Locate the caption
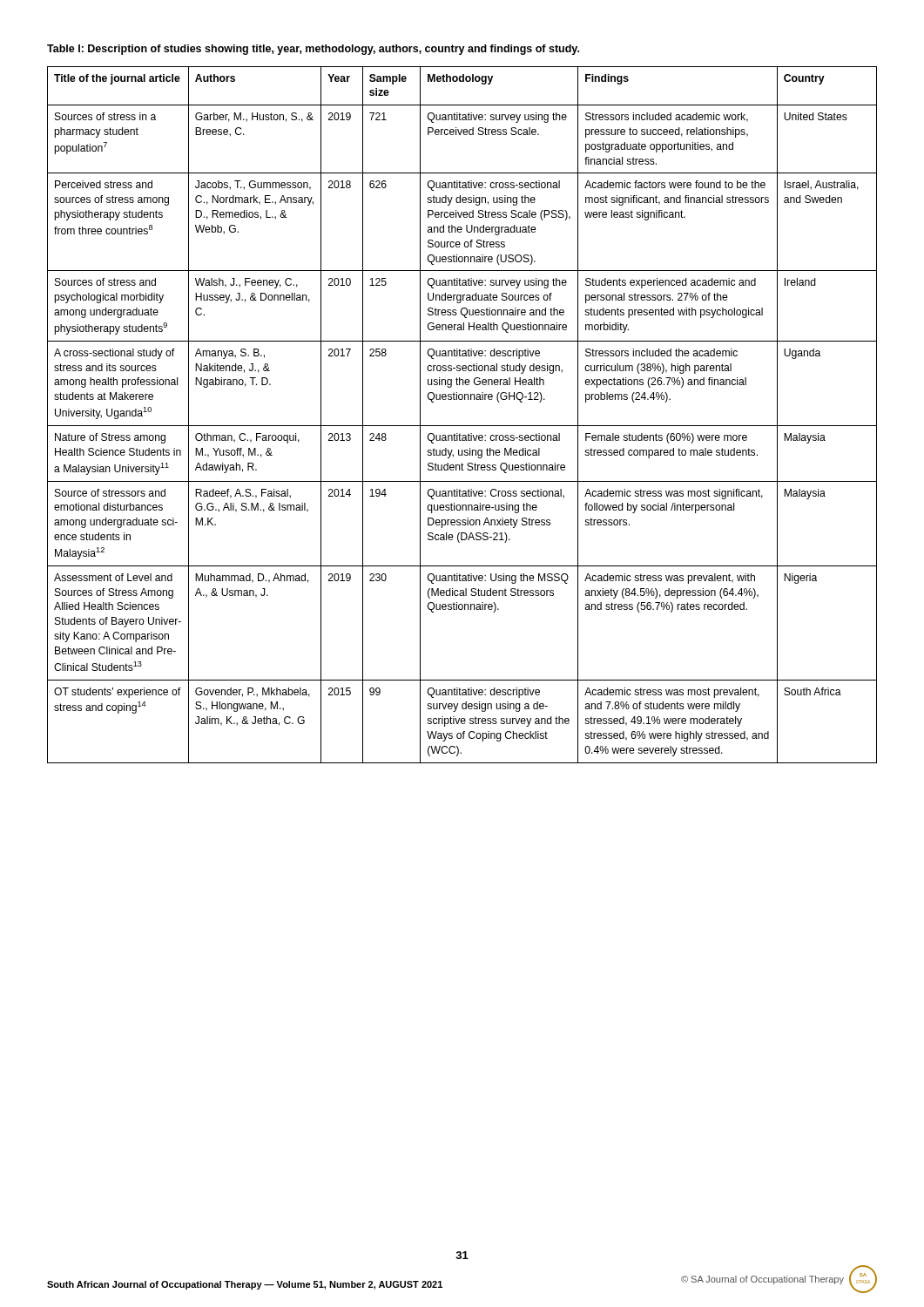 click(x=313, y=49)
